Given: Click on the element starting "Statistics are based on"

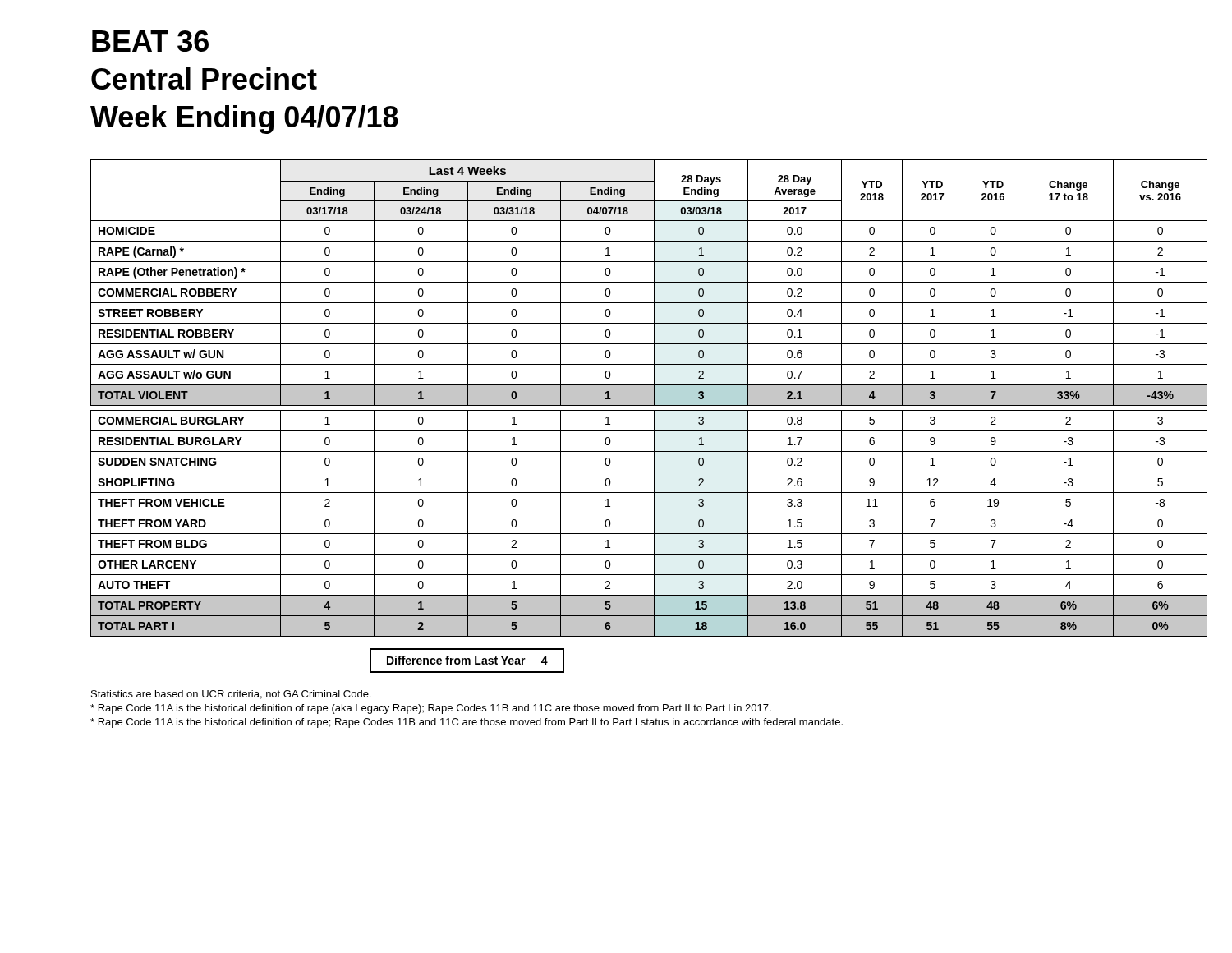Looking at the screenshot, I should click(641, 708).
